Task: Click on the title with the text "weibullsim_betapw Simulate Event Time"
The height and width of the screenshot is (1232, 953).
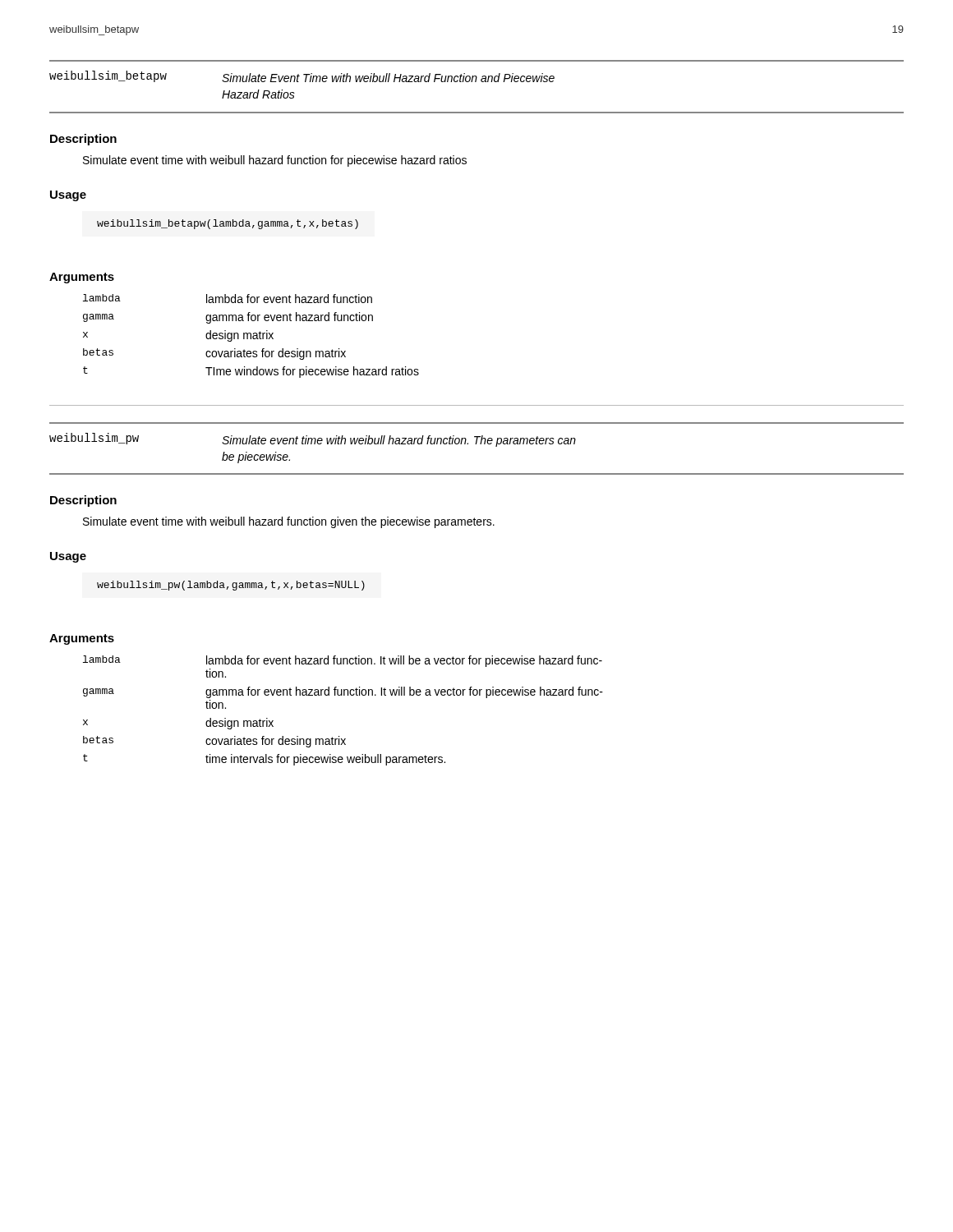Action: (302, 86)
